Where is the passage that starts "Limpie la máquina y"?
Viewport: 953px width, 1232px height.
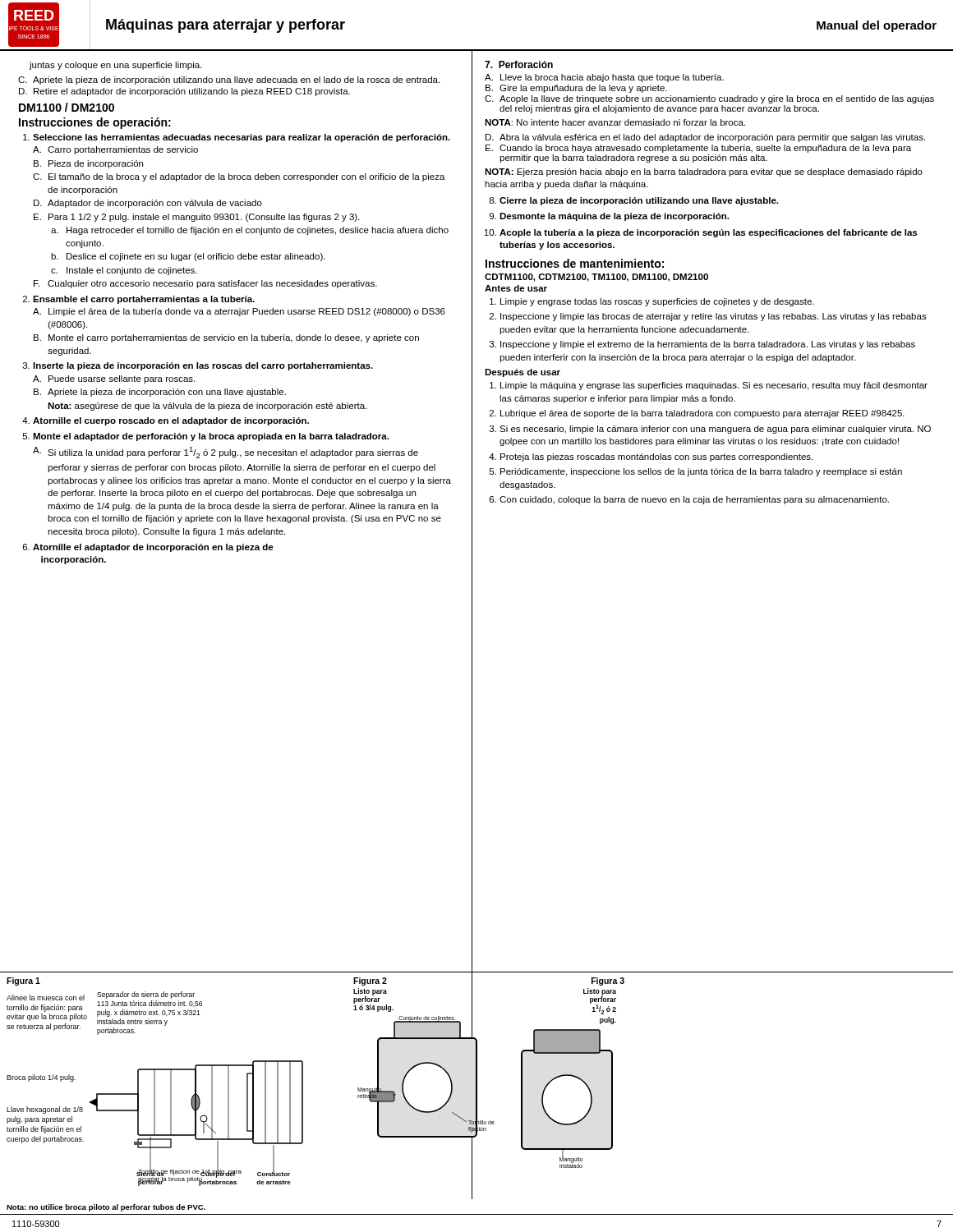(713, 392)
